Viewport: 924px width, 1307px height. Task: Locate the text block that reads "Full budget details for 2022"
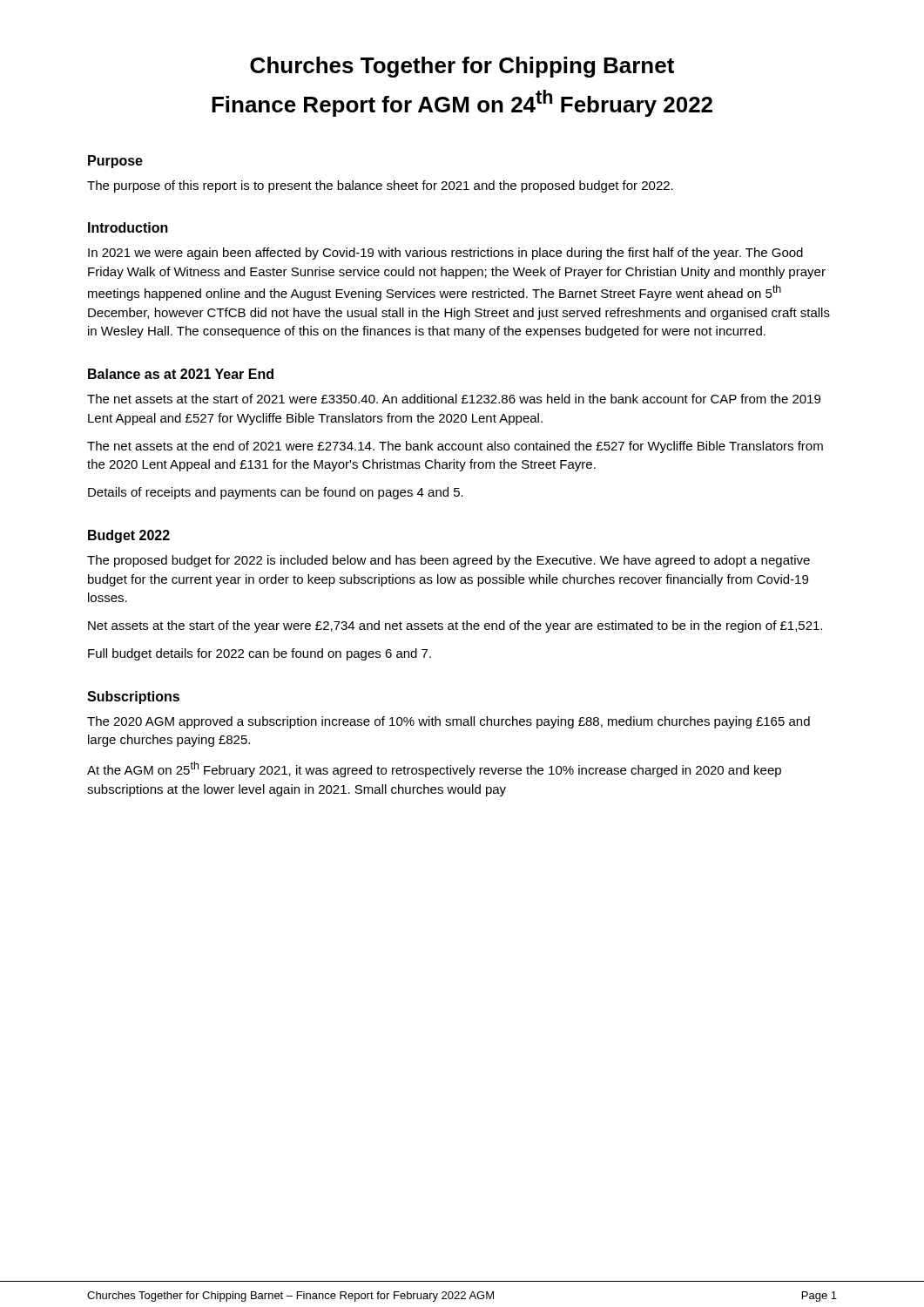[260, 654]
